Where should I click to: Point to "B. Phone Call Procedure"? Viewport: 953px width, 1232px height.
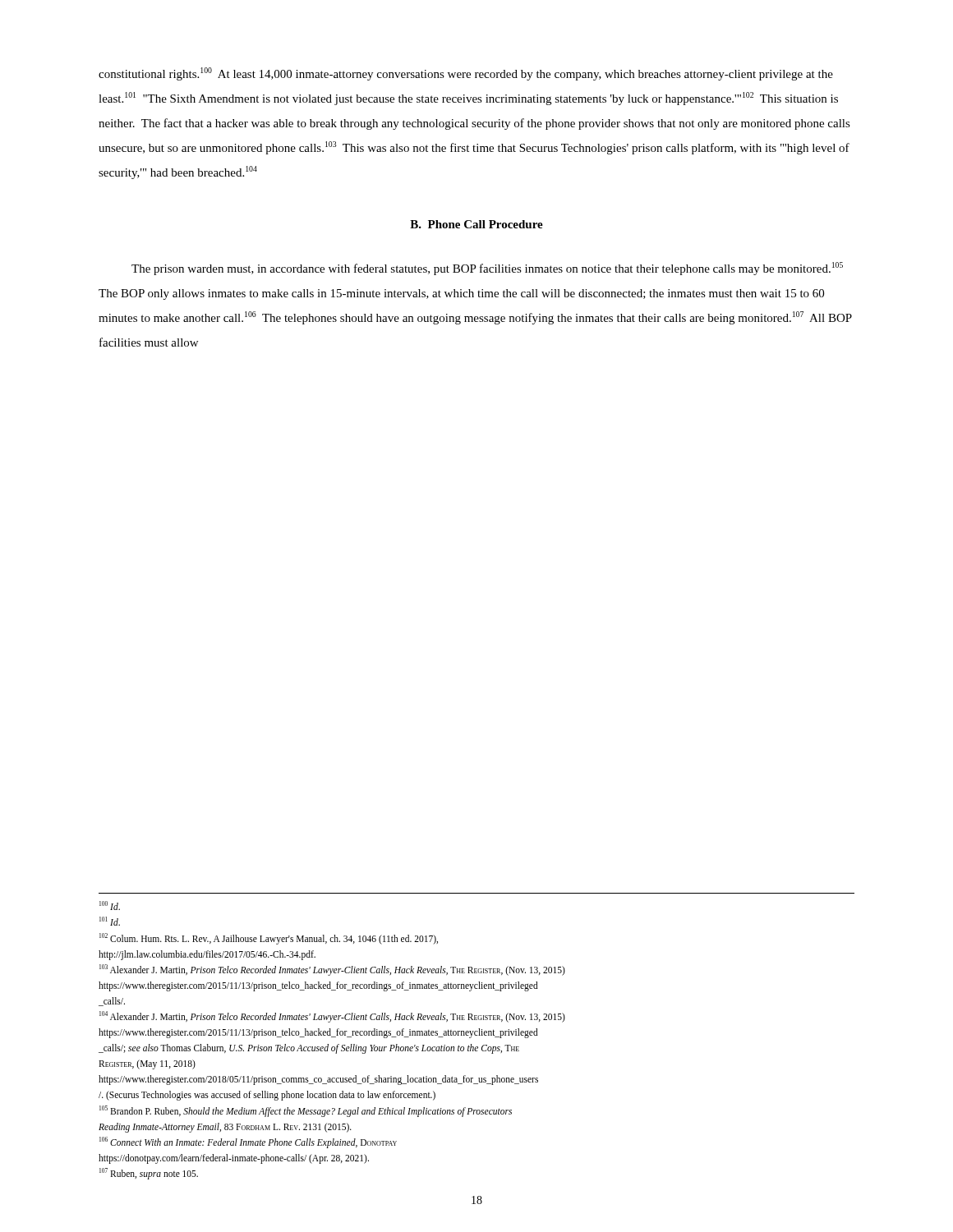(x=476, y=225)
